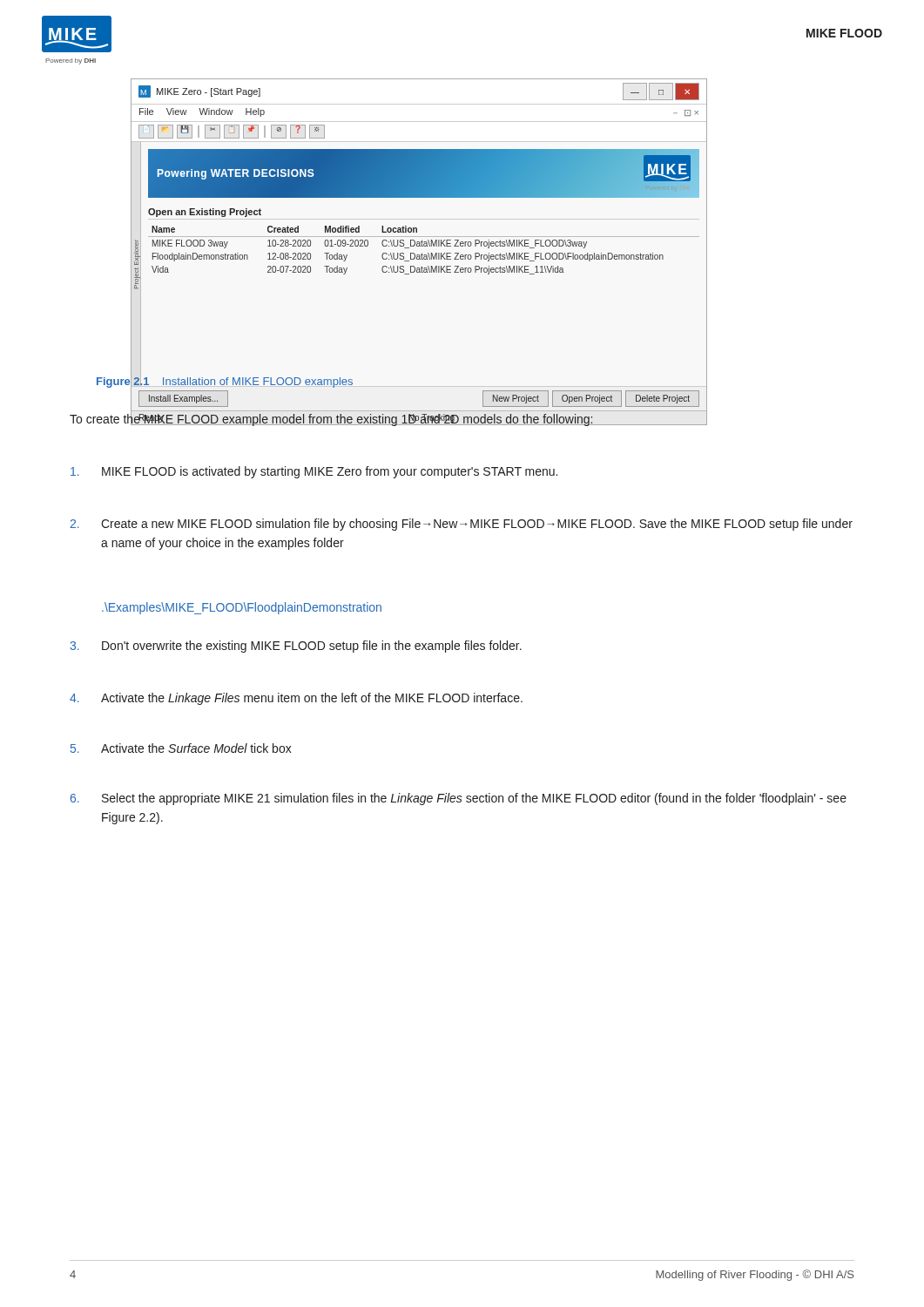
Task: Point to the text starting "2. Create a"
Action: (x=462, y=534)
